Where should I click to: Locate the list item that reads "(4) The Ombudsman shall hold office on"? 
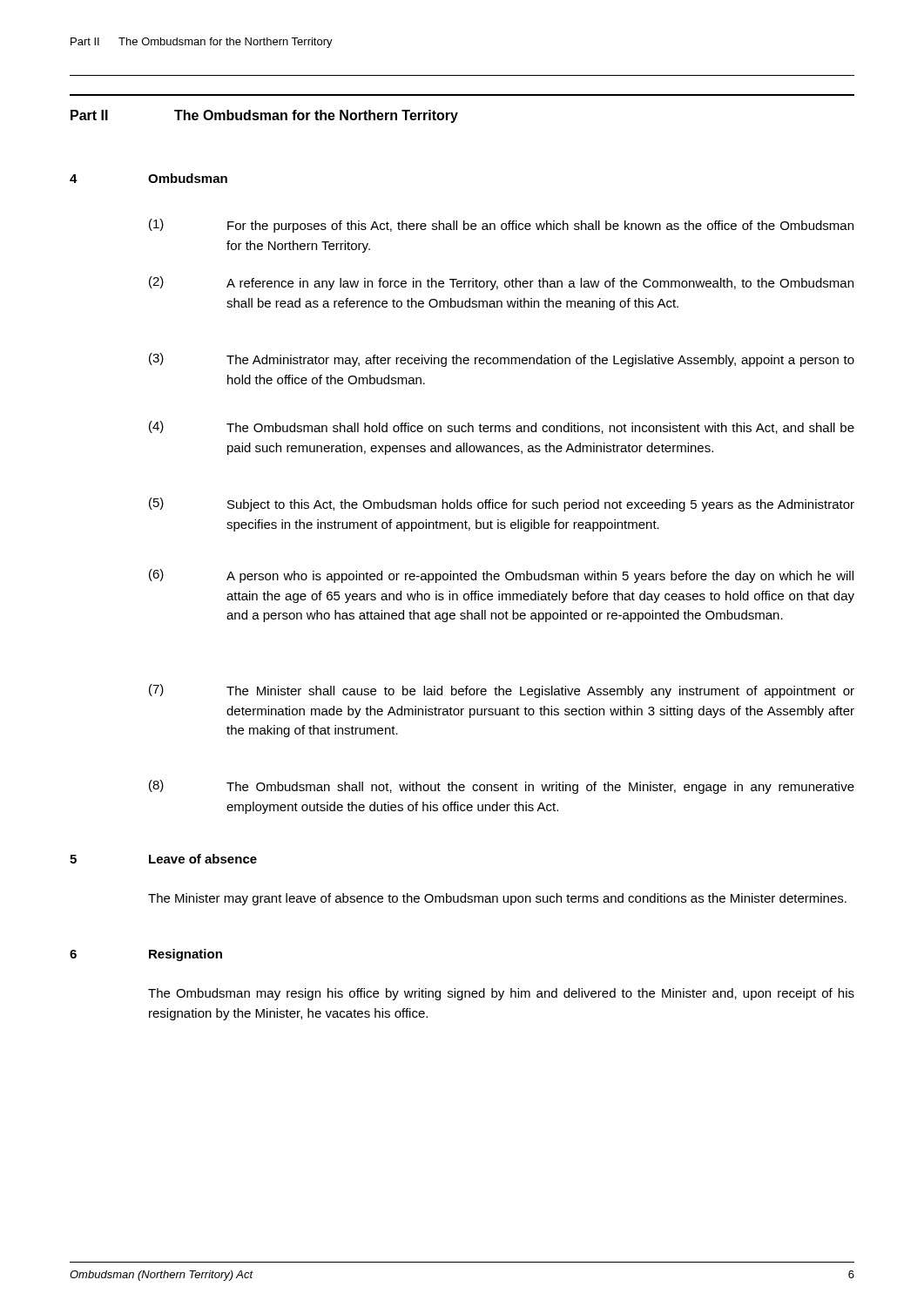click(462, 438)
